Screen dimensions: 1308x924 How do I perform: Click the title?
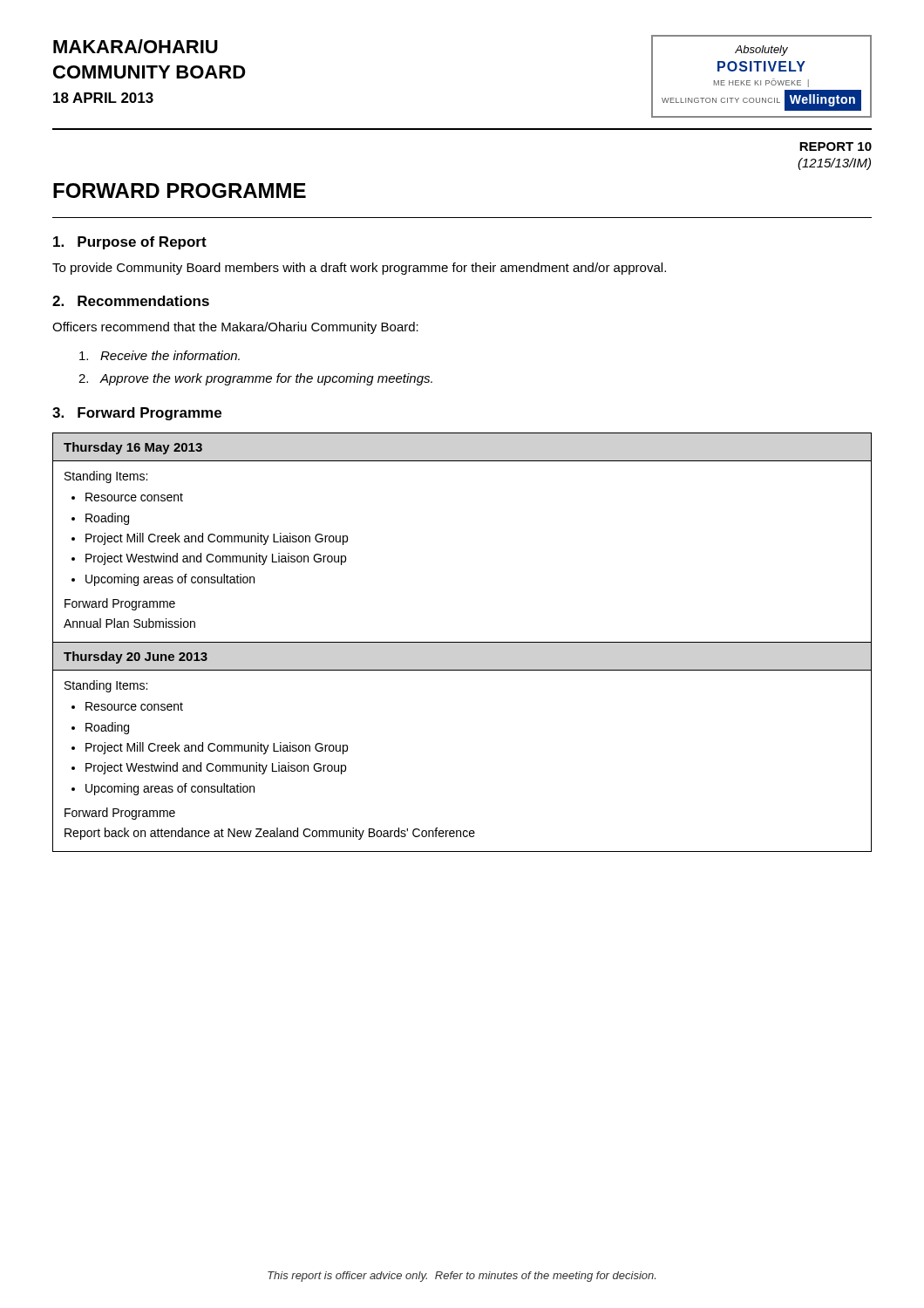click(x=179, y=190)
